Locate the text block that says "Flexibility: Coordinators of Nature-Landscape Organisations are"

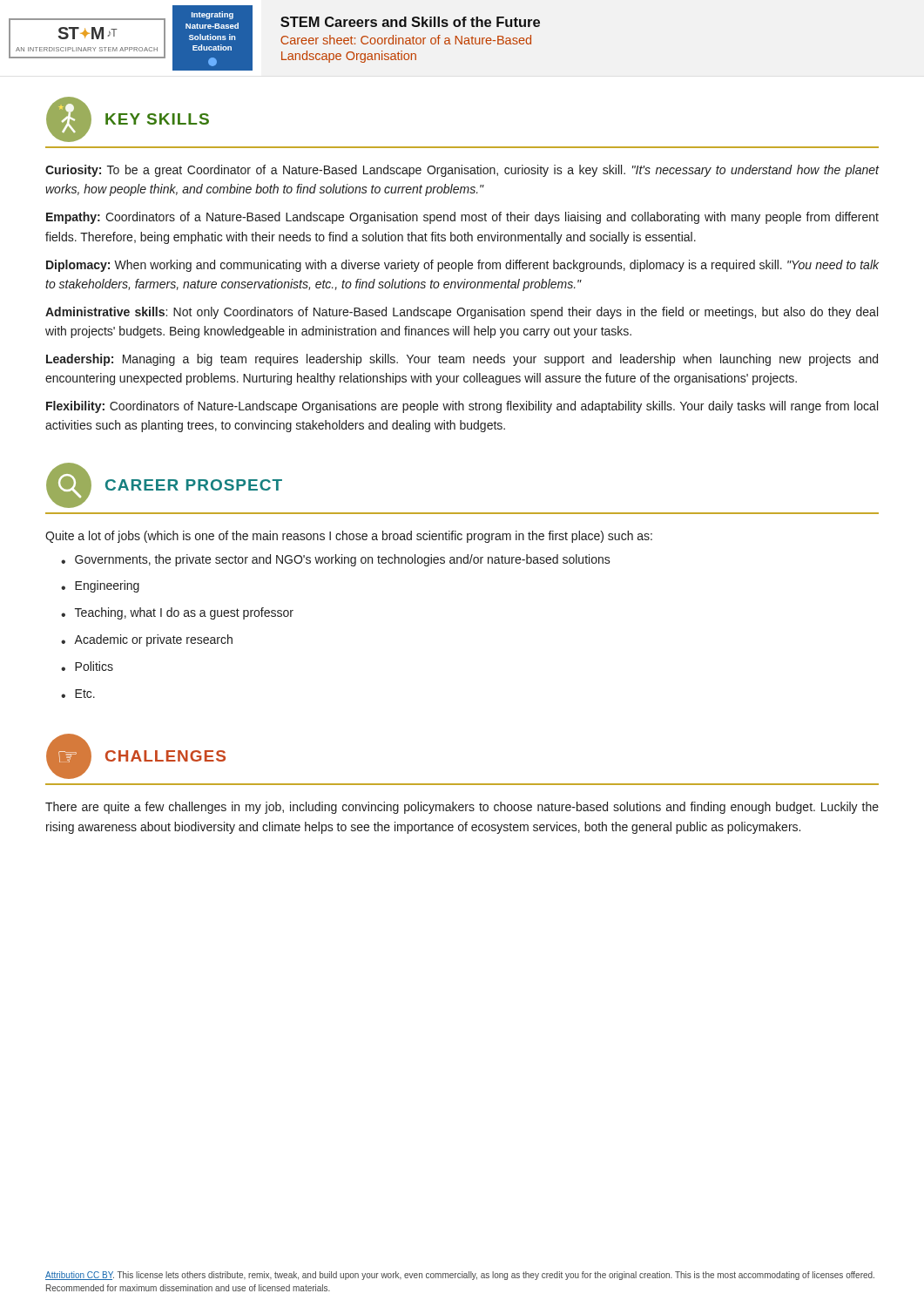tap(462, 416)
